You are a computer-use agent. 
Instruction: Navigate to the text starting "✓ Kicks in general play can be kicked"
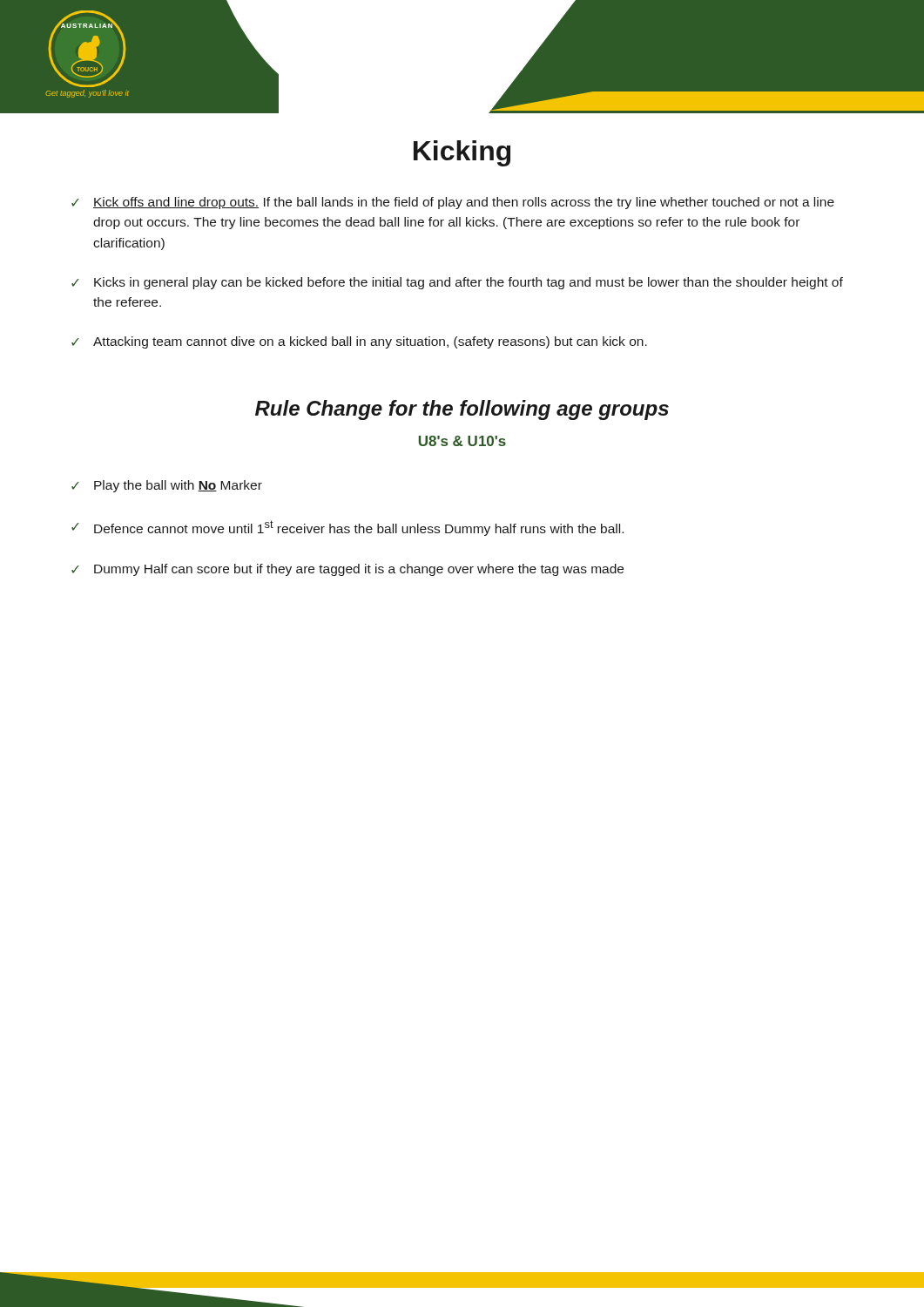(x=462, y=292)
